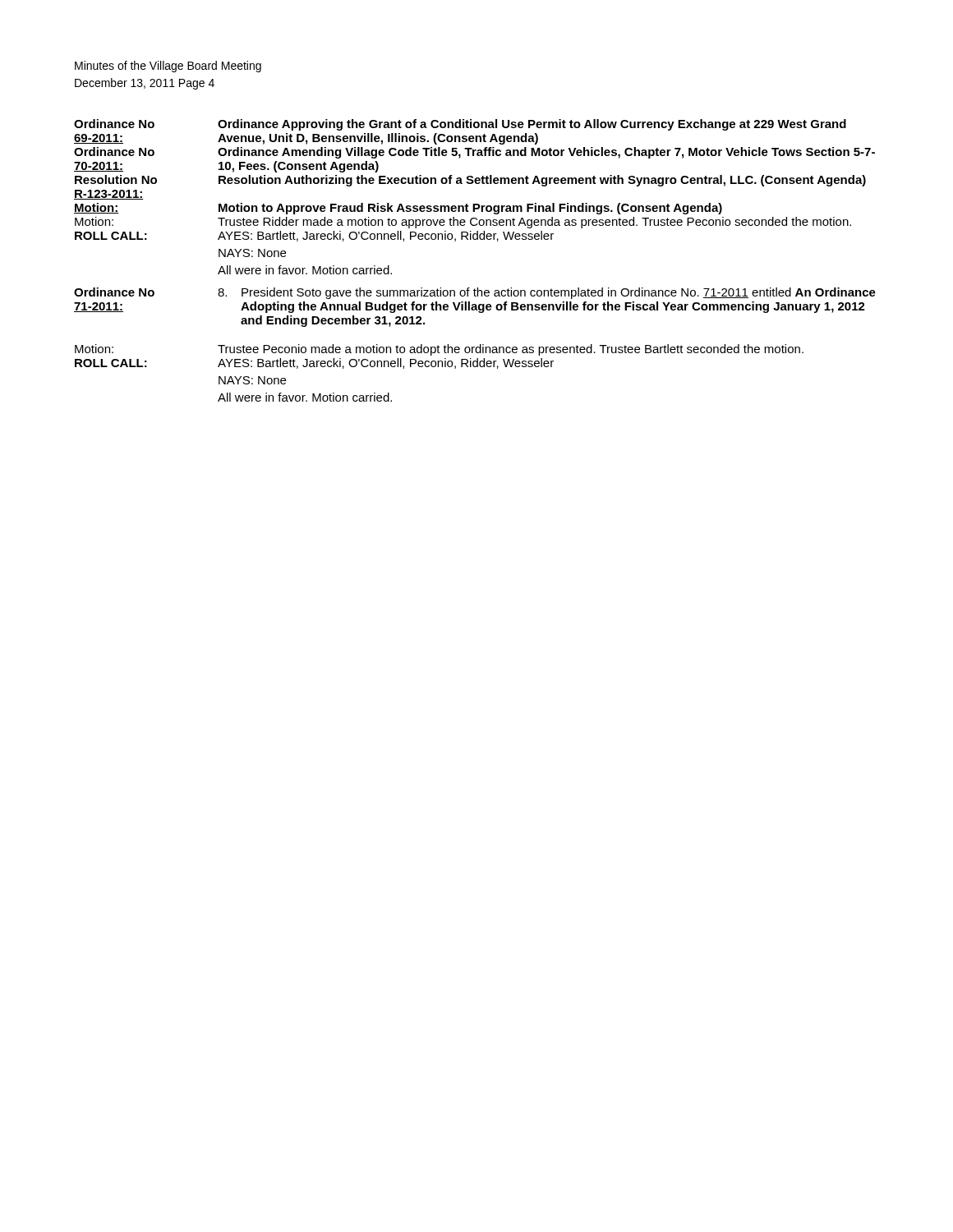Click on the list item with the text "Ordinance Approving the Grant of a"
The width and height of the screenshot is (953, 1232).
532,131
